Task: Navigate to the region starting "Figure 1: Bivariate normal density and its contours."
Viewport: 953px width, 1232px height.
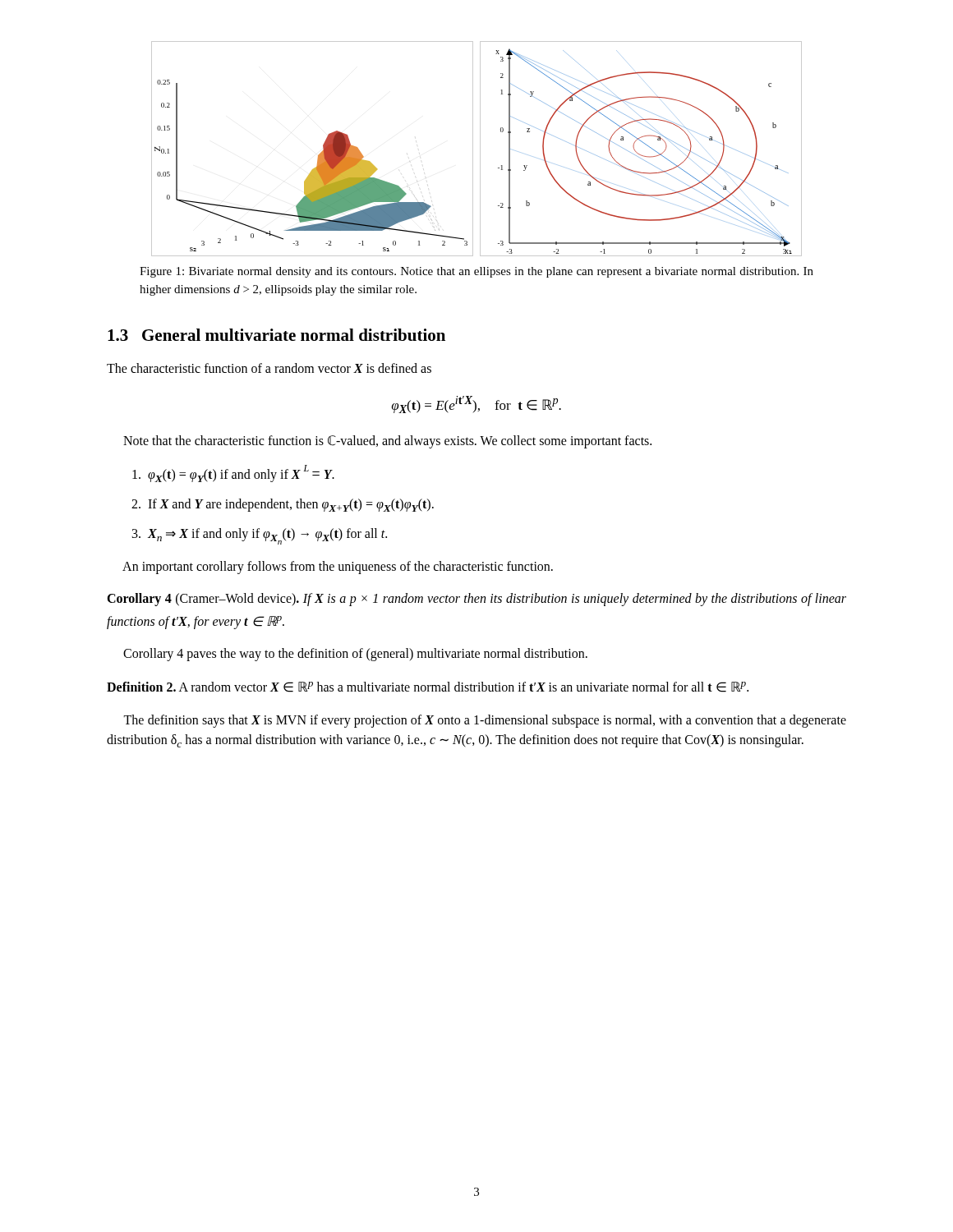Action: [476, 280]
